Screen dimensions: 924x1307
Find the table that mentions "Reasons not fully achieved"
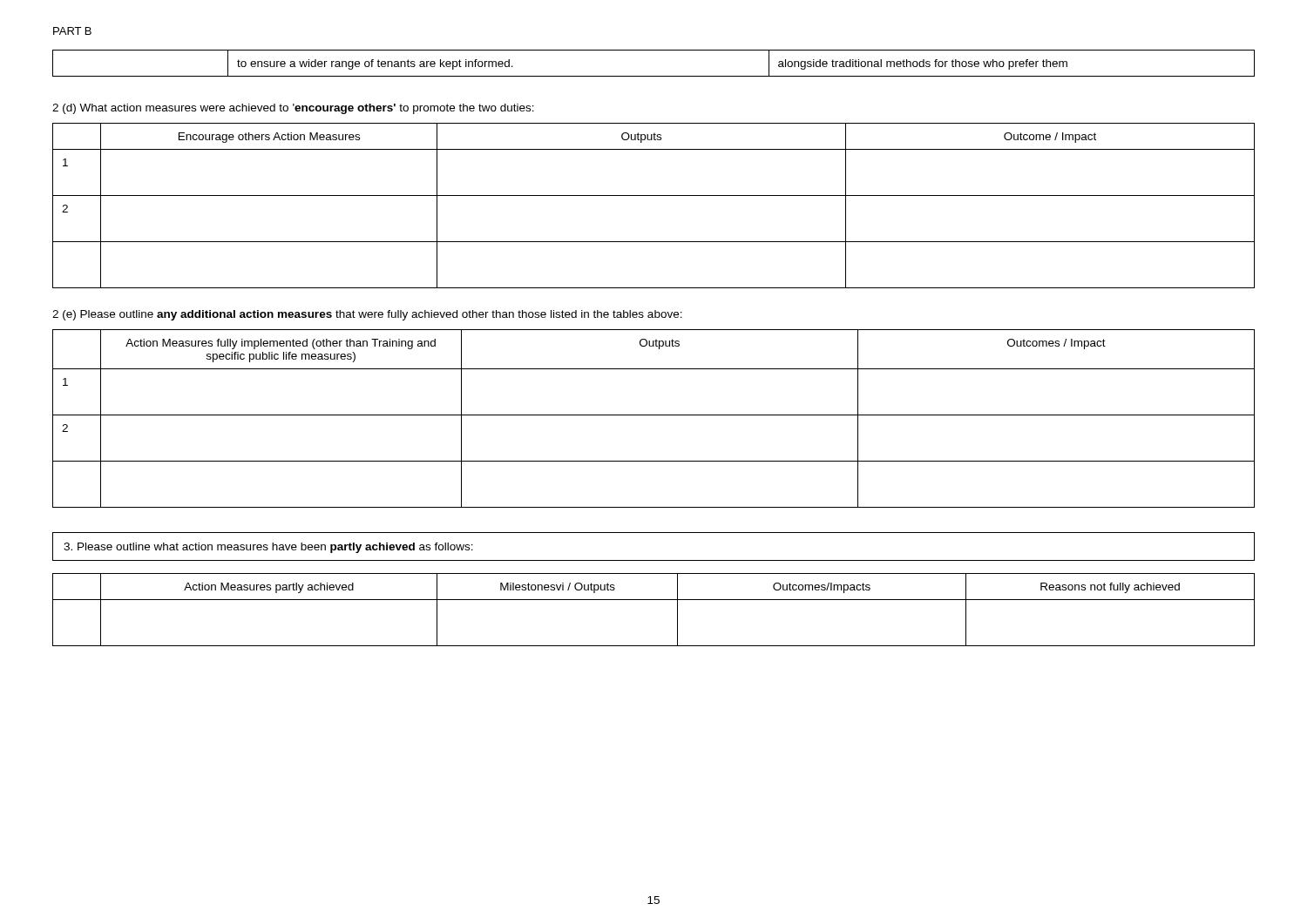pos(654,610)
